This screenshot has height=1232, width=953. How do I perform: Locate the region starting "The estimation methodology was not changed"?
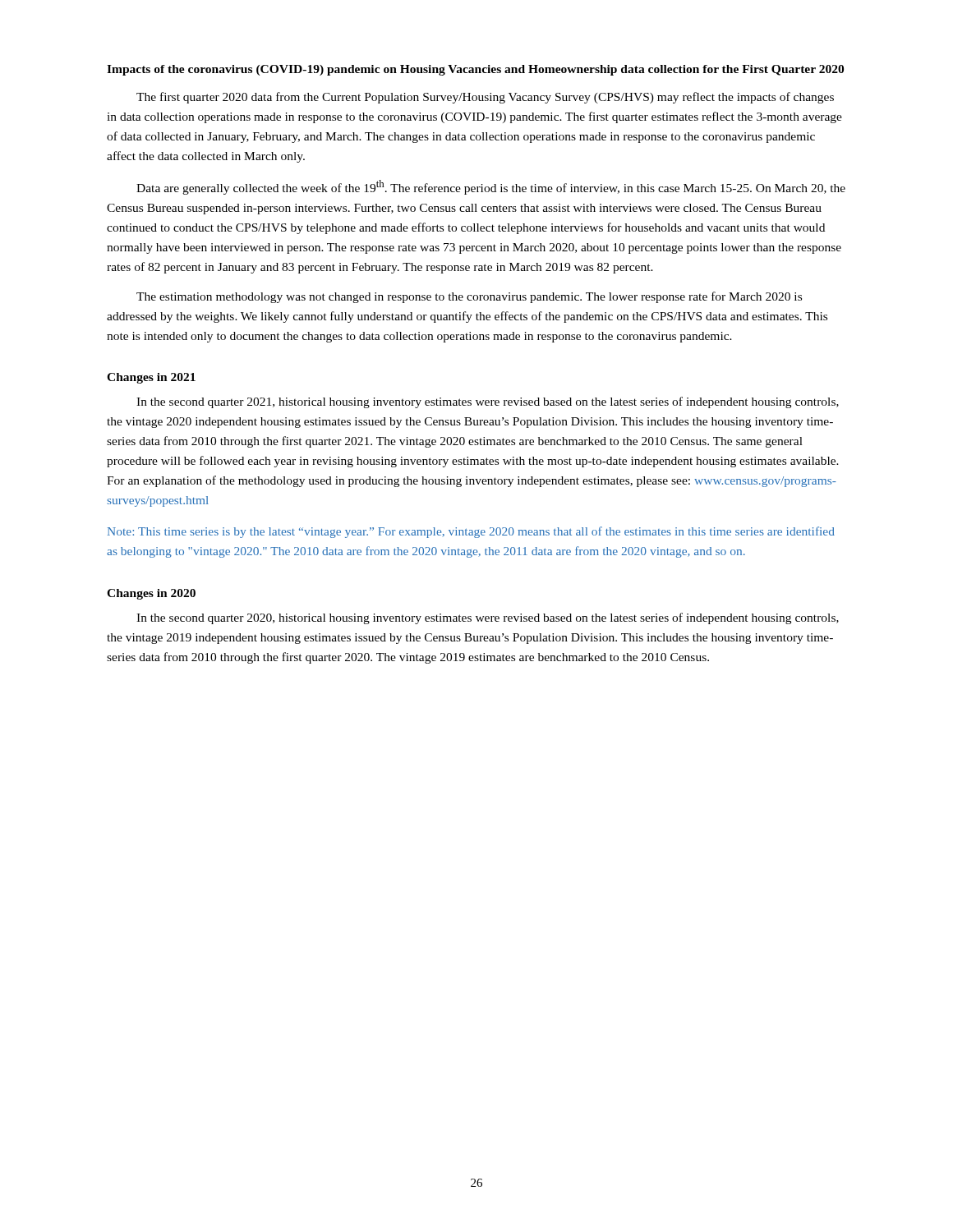coord(467,316)
